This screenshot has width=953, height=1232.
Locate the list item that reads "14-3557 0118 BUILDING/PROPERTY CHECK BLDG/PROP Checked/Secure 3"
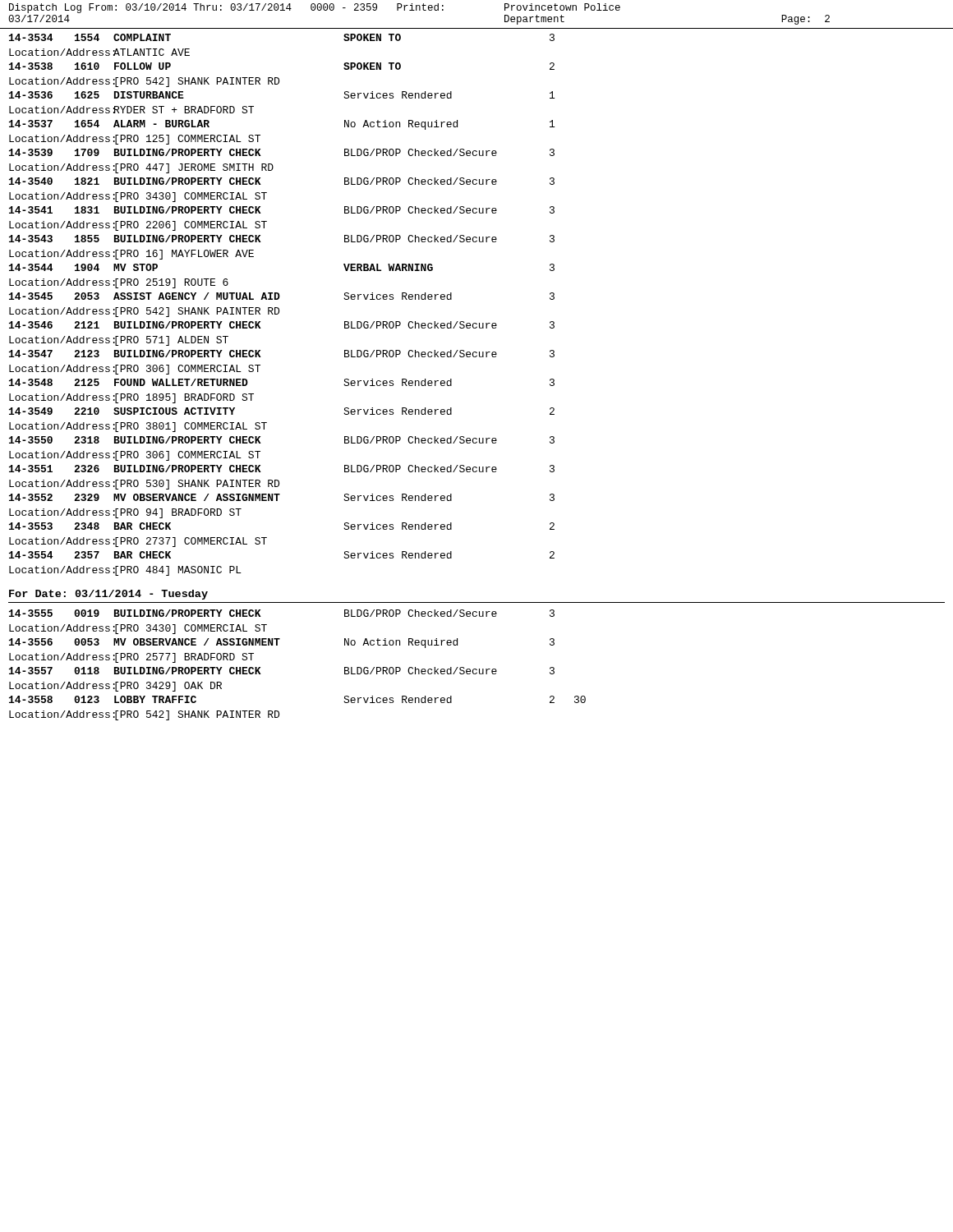click(476, 679)
